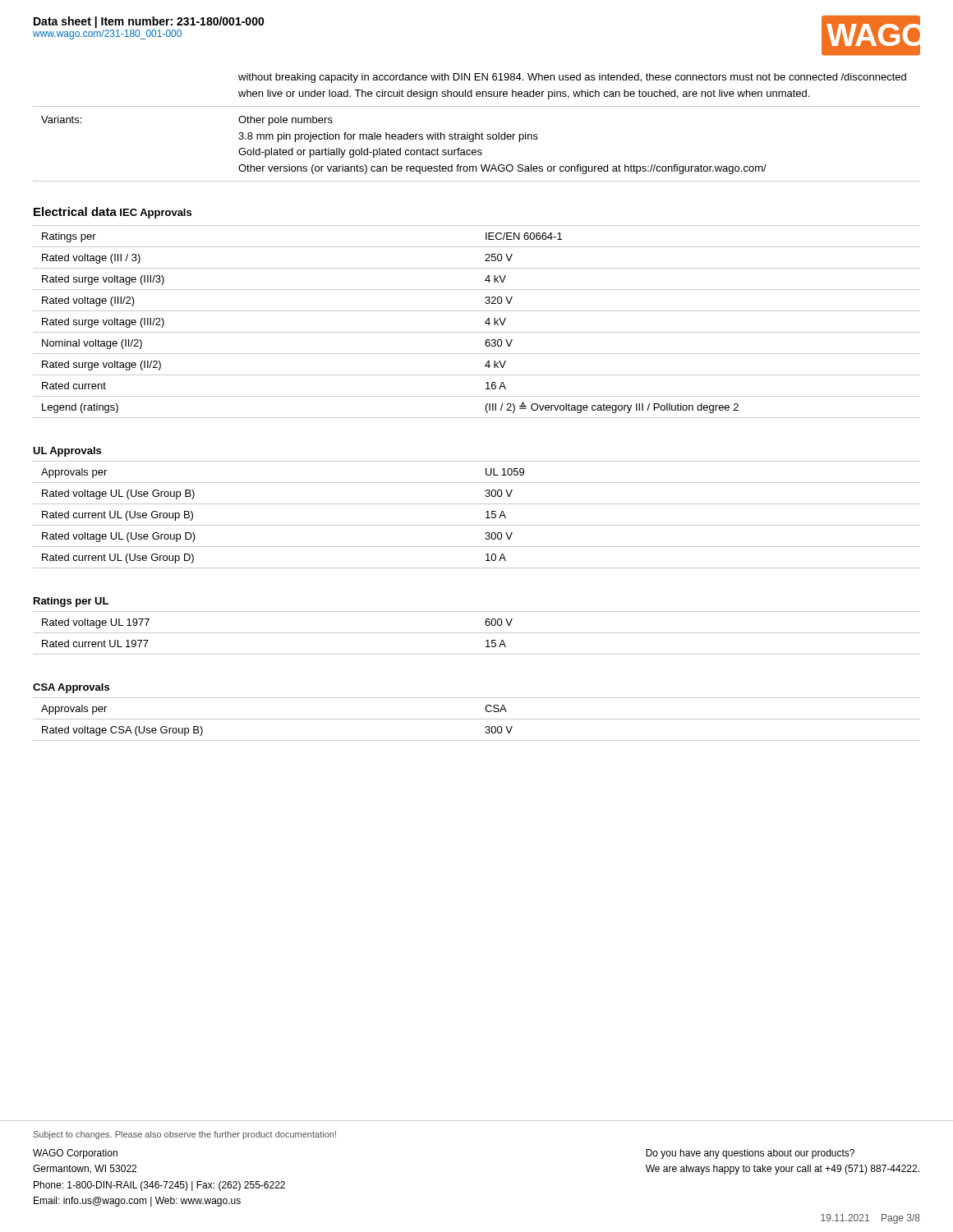Find the table that mentions "UL 1059"
Image resolution: width=953 pixels, height=1232 pixels.
tap(476, 515)
